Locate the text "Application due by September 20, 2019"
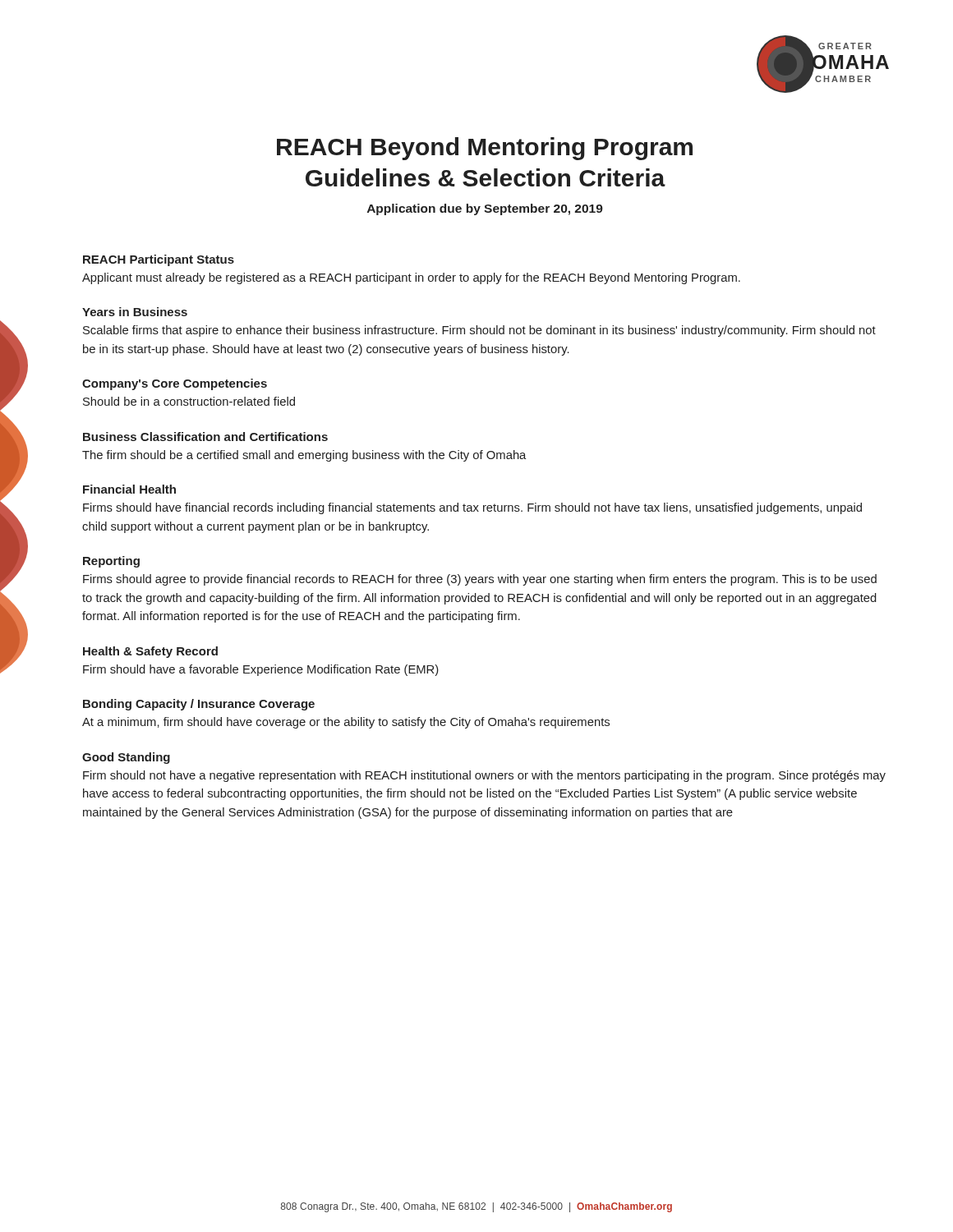This screenshot has height=1232, width=953. pos(485,209)
